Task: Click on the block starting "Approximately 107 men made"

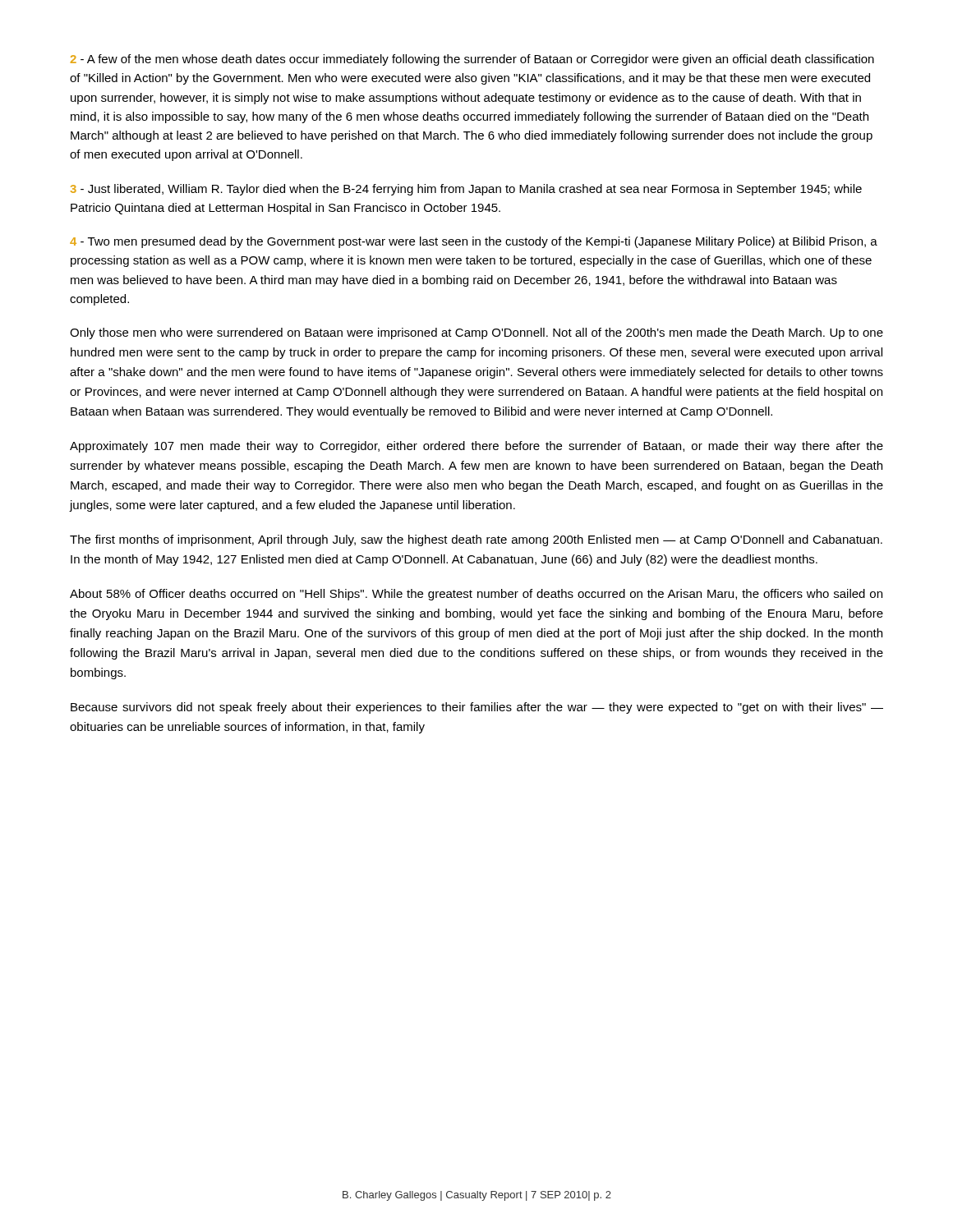Action: pos(476,475)
